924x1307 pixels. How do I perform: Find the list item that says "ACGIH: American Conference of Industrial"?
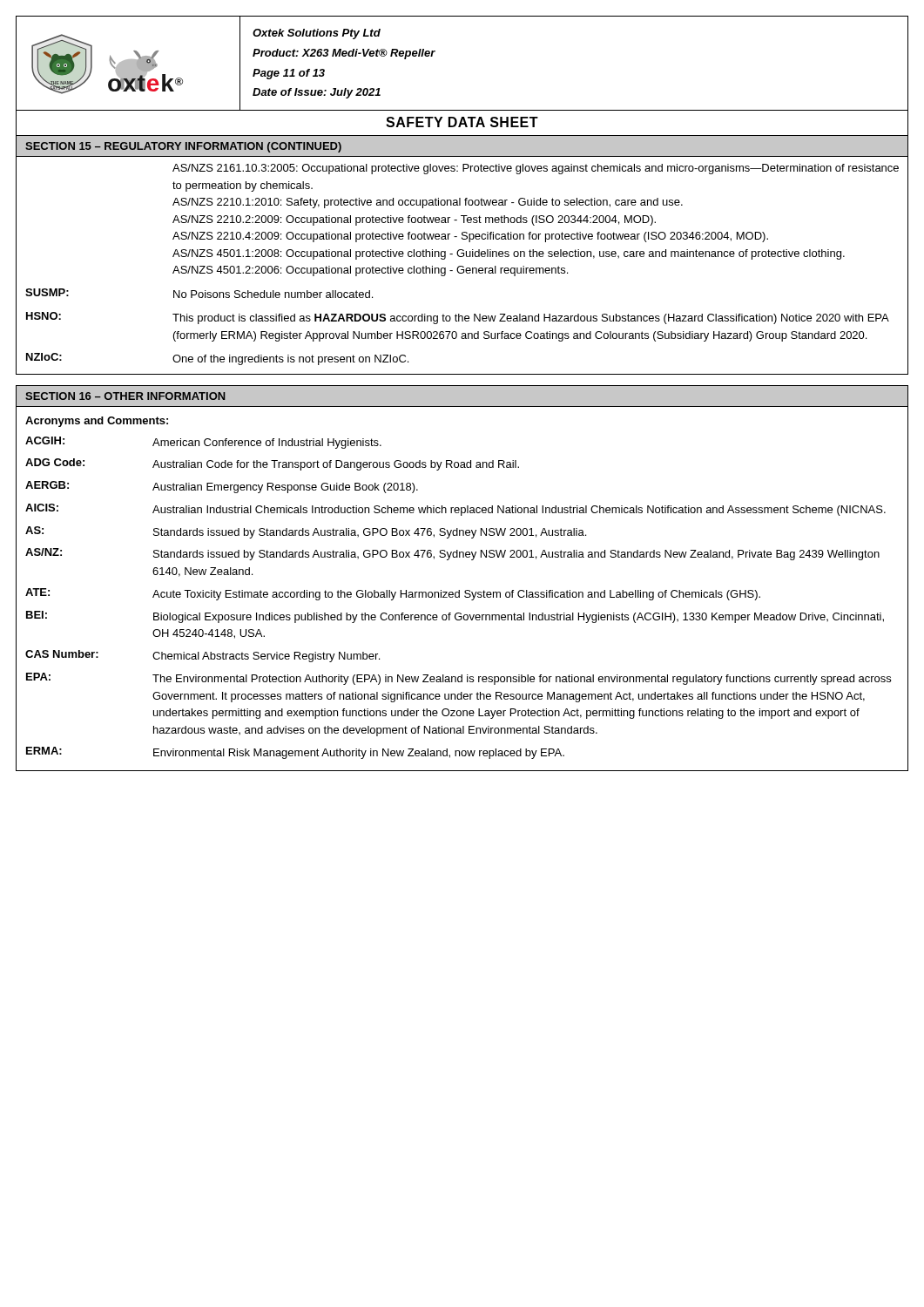[203, 443]
